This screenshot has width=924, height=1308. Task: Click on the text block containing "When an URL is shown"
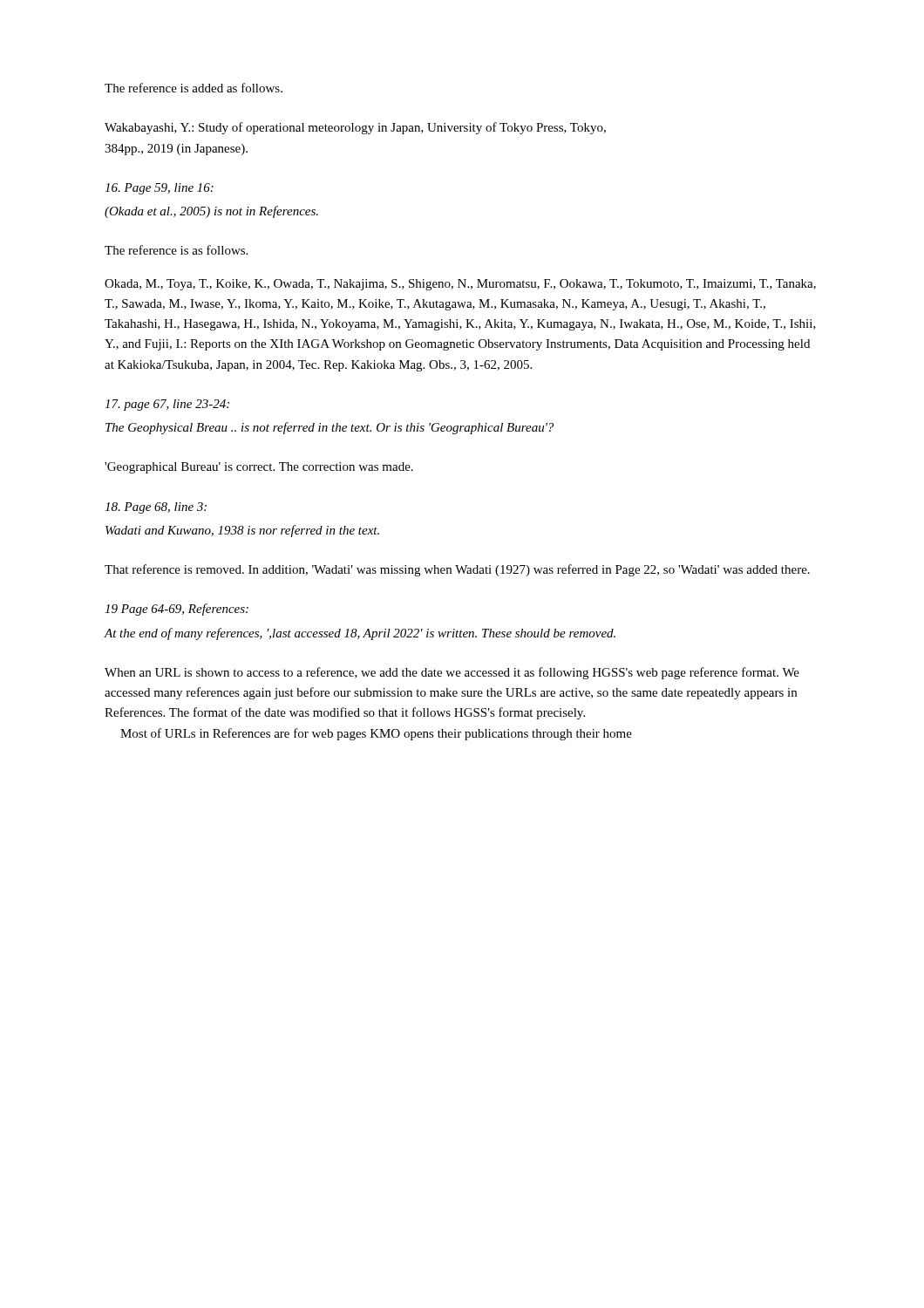(x=462, y=703)
